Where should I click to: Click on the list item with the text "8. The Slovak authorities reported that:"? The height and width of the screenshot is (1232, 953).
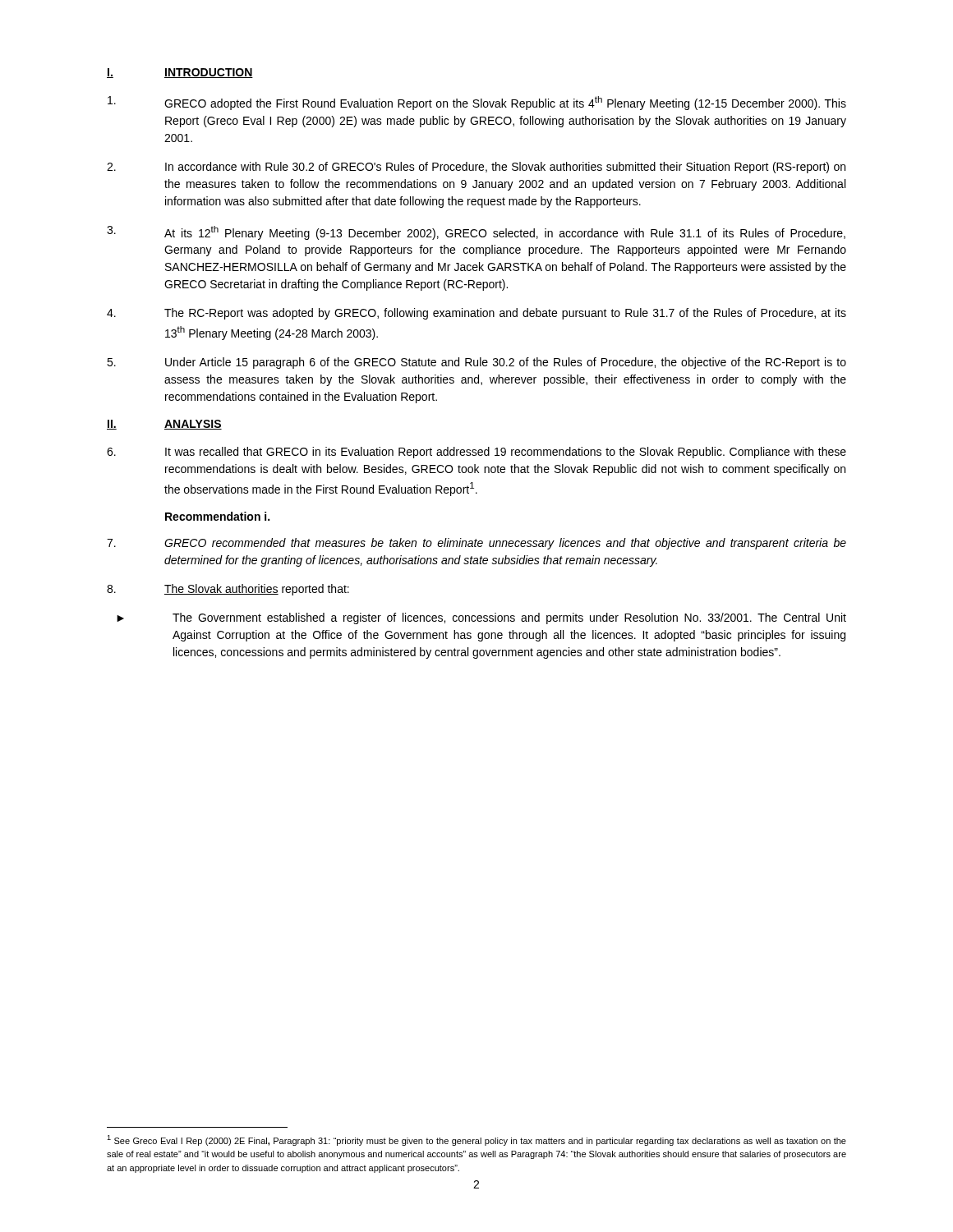coord(228,590)
